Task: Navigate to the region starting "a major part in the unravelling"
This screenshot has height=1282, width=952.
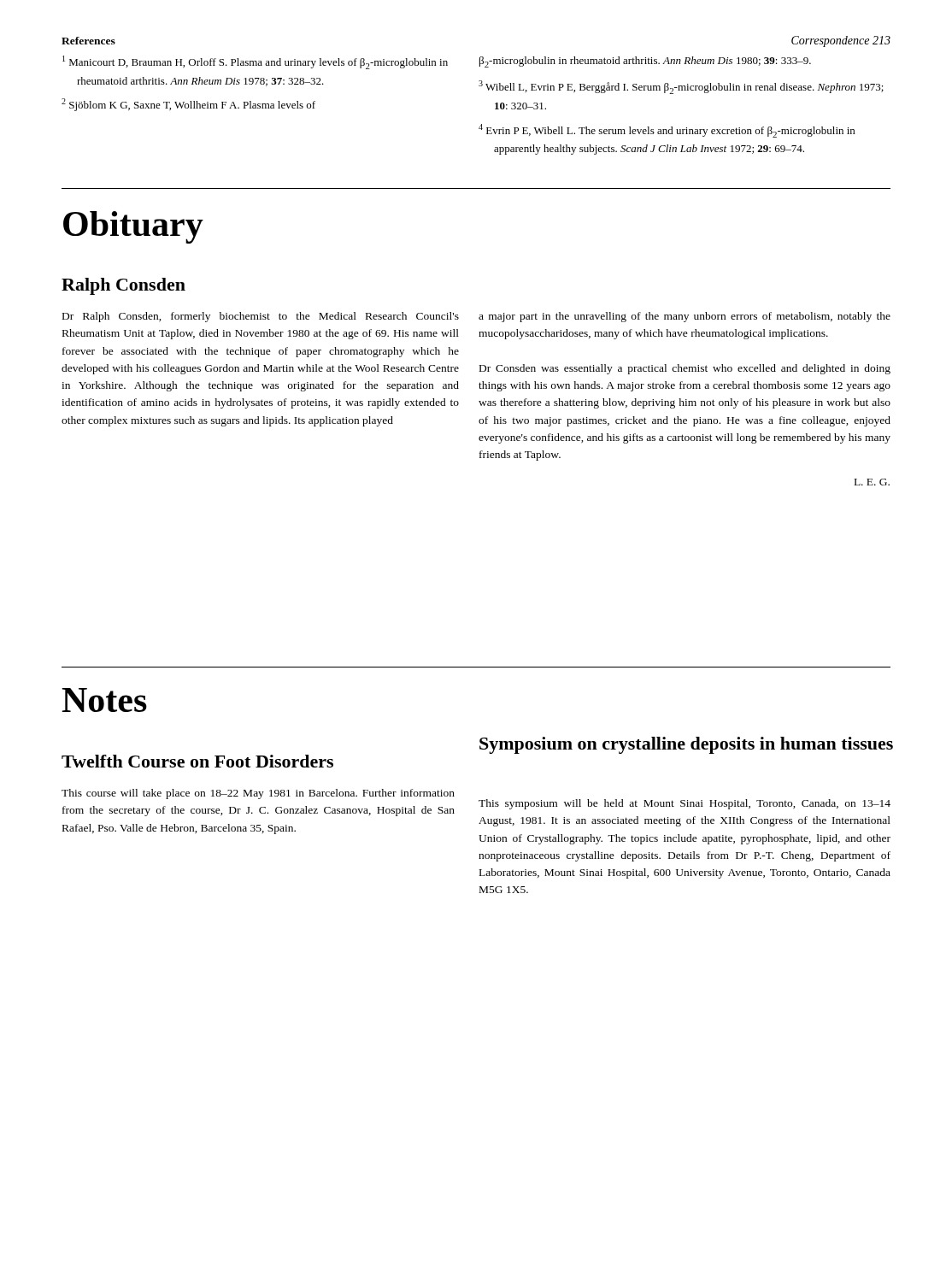Action: [x=685, y=400]
